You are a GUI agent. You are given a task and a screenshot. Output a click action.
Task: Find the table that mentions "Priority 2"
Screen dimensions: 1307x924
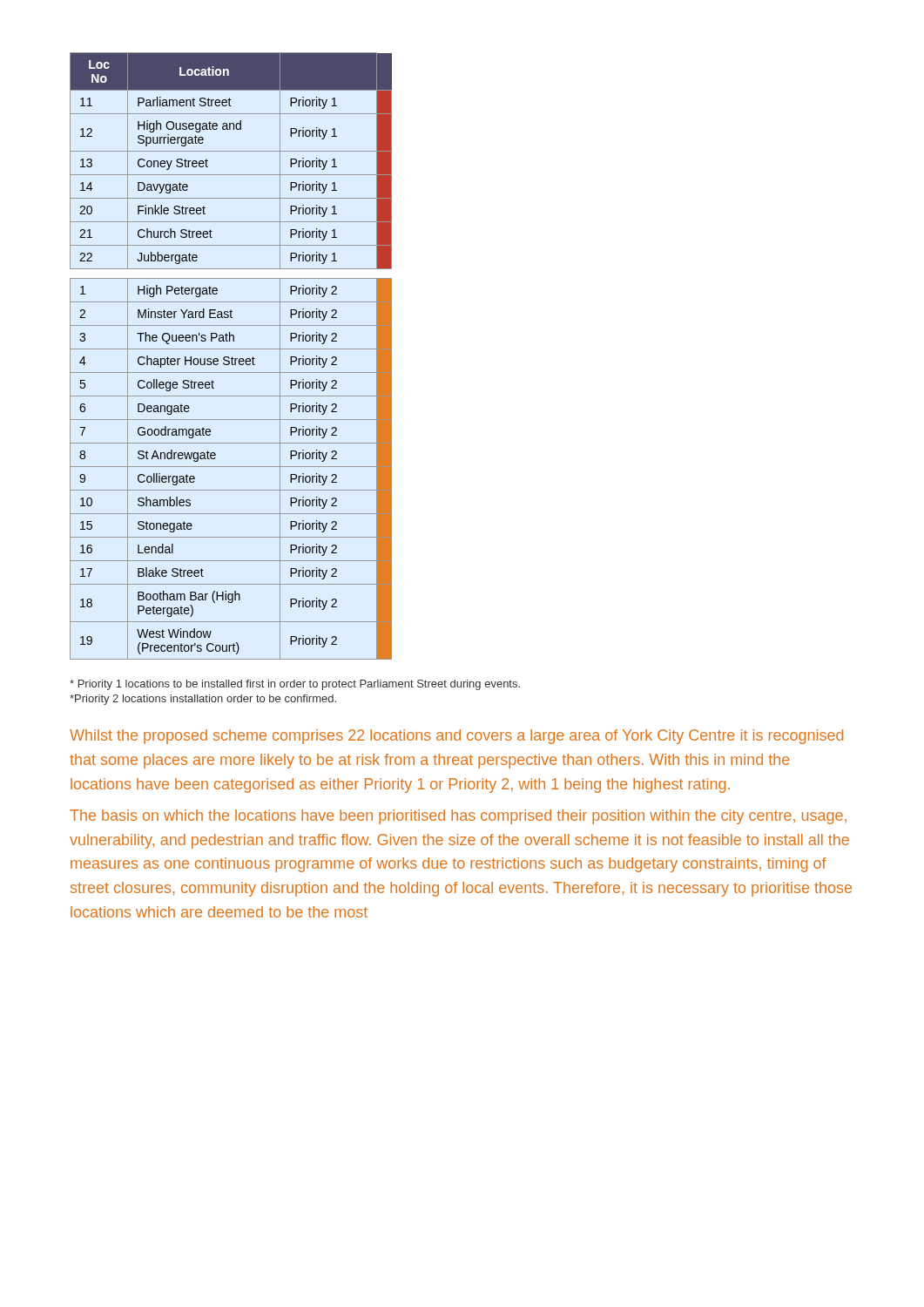pos(462,356)
